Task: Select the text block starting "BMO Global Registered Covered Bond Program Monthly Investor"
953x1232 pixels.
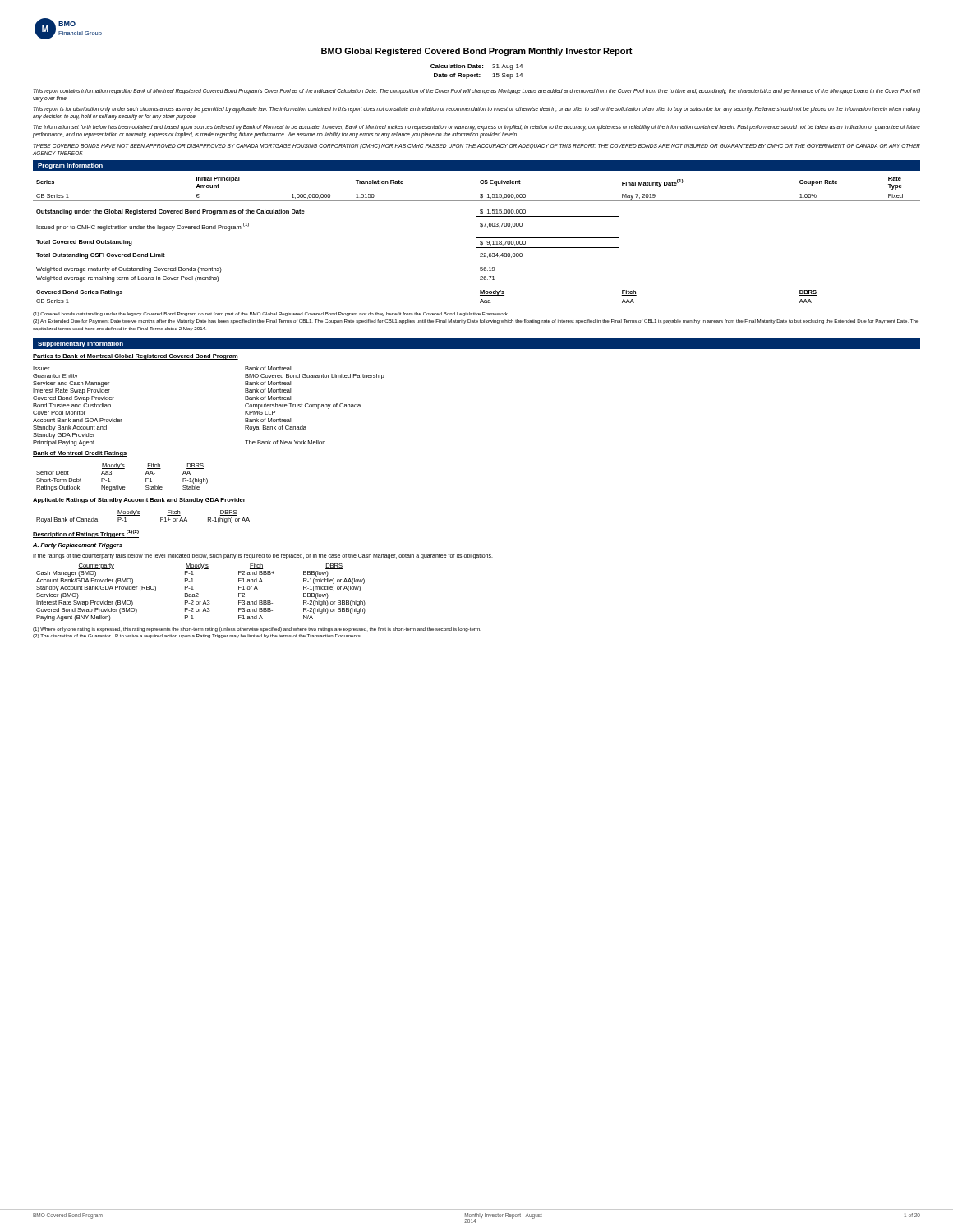Action: pyautogui.click(x=476, y=51)
